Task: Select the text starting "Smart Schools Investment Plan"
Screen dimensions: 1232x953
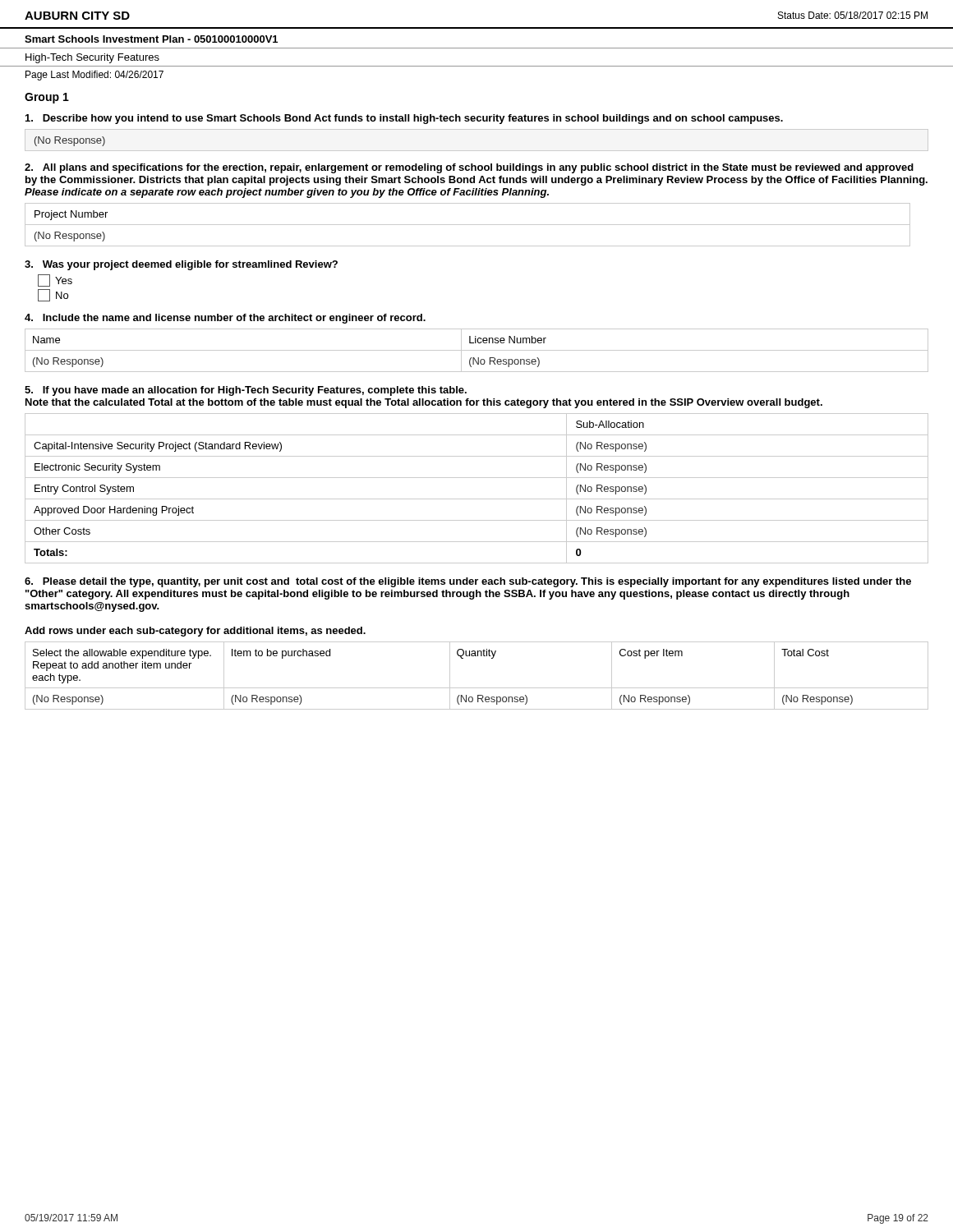Action: click(151, 39)
